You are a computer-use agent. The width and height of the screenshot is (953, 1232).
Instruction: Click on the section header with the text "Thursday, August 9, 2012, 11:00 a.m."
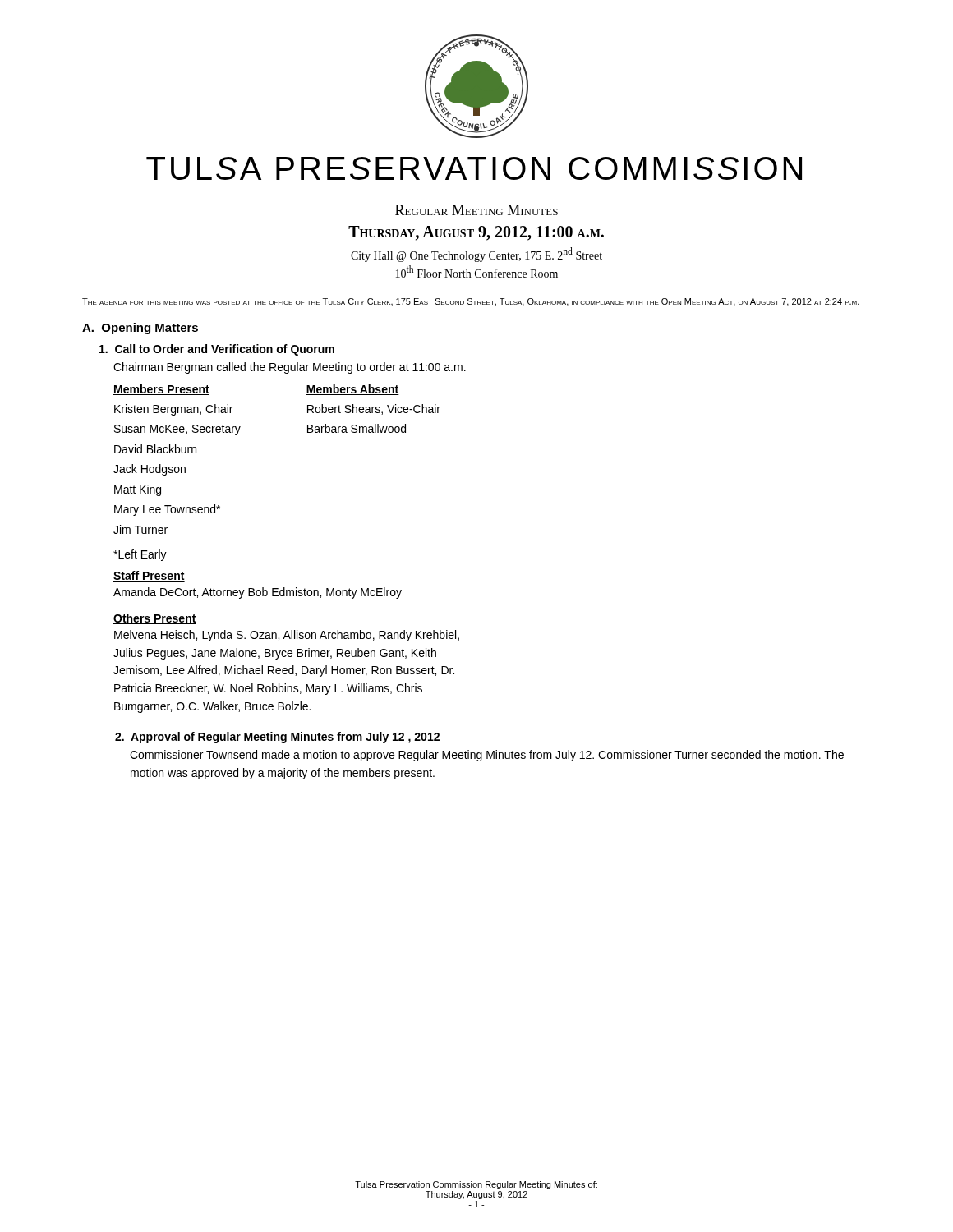(x=476, y=232)
